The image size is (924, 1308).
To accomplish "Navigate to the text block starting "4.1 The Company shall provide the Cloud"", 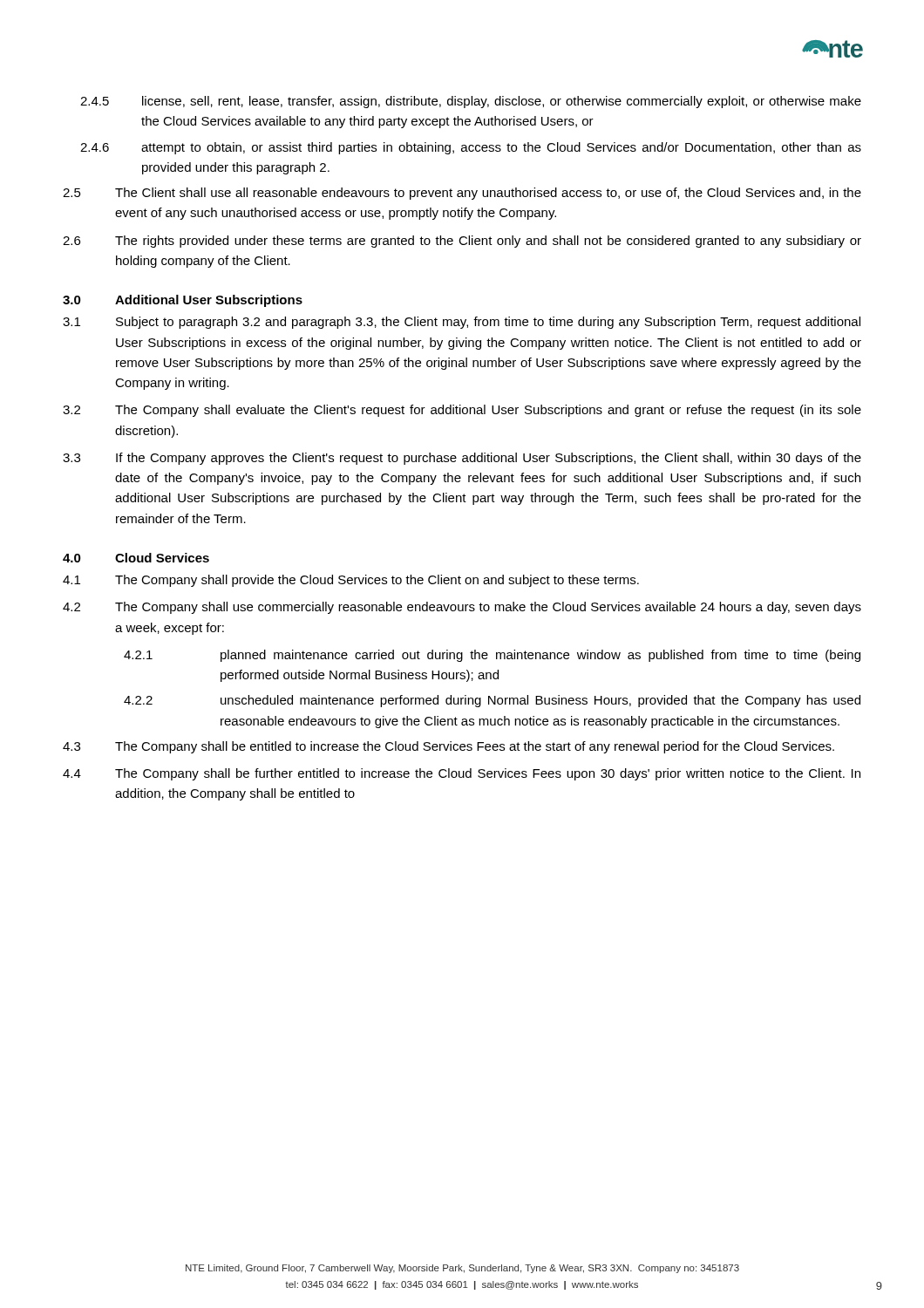I will tap(462, 580).
